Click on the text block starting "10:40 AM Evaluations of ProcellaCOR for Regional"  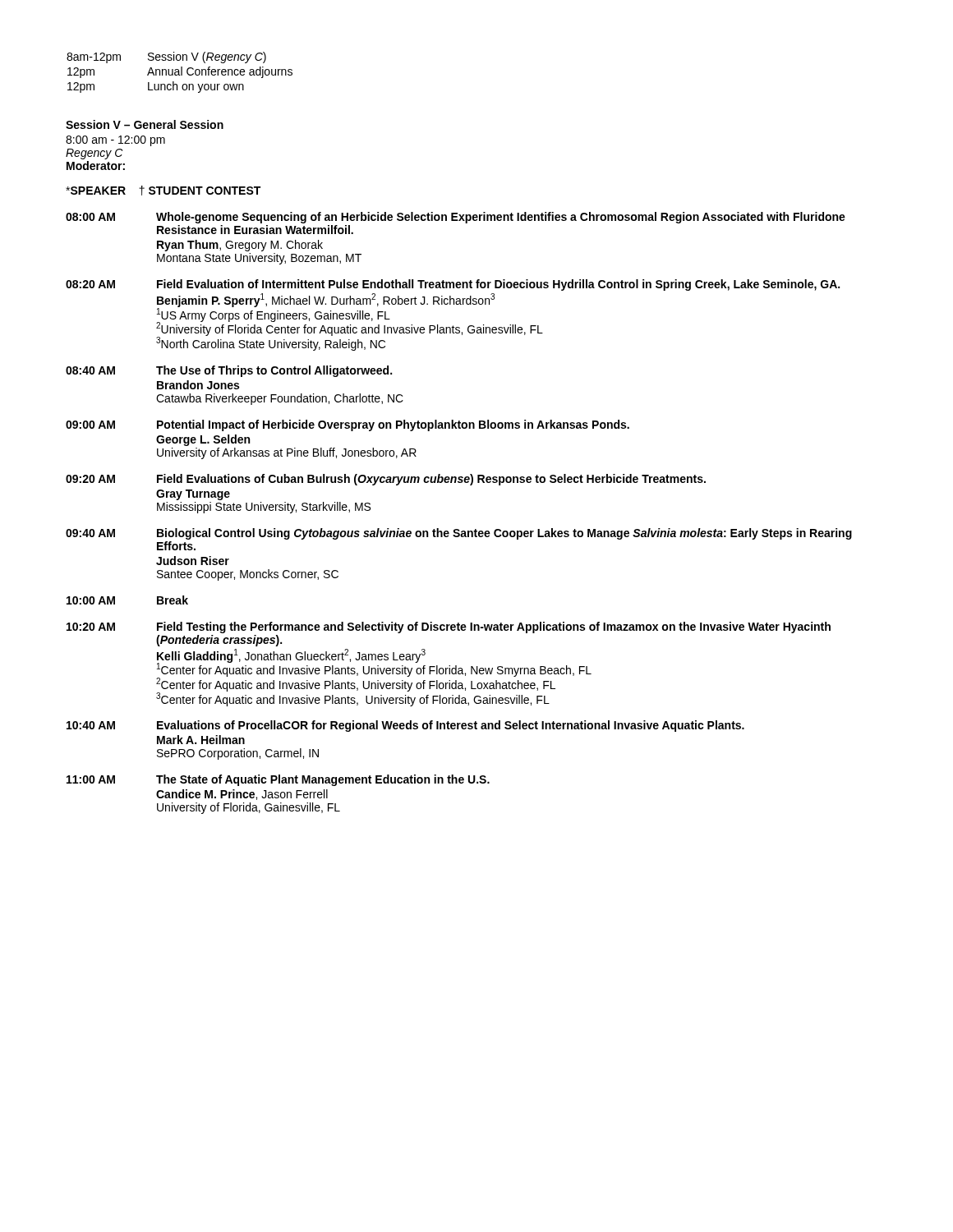tap(476, 739)
